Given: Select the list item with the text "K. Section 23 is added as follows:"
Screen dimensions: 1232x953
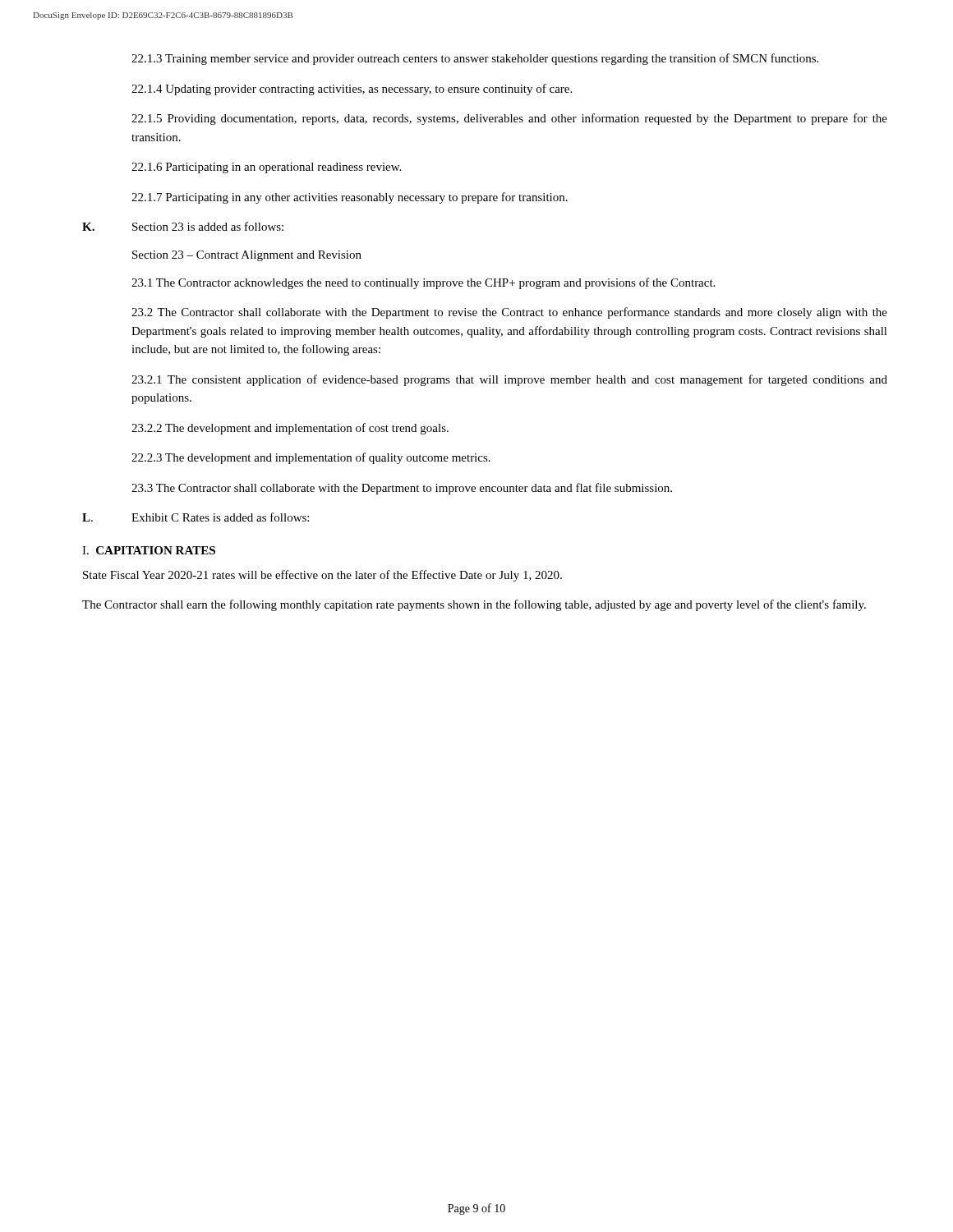Looking at the screenshot, I should (183, 227).
